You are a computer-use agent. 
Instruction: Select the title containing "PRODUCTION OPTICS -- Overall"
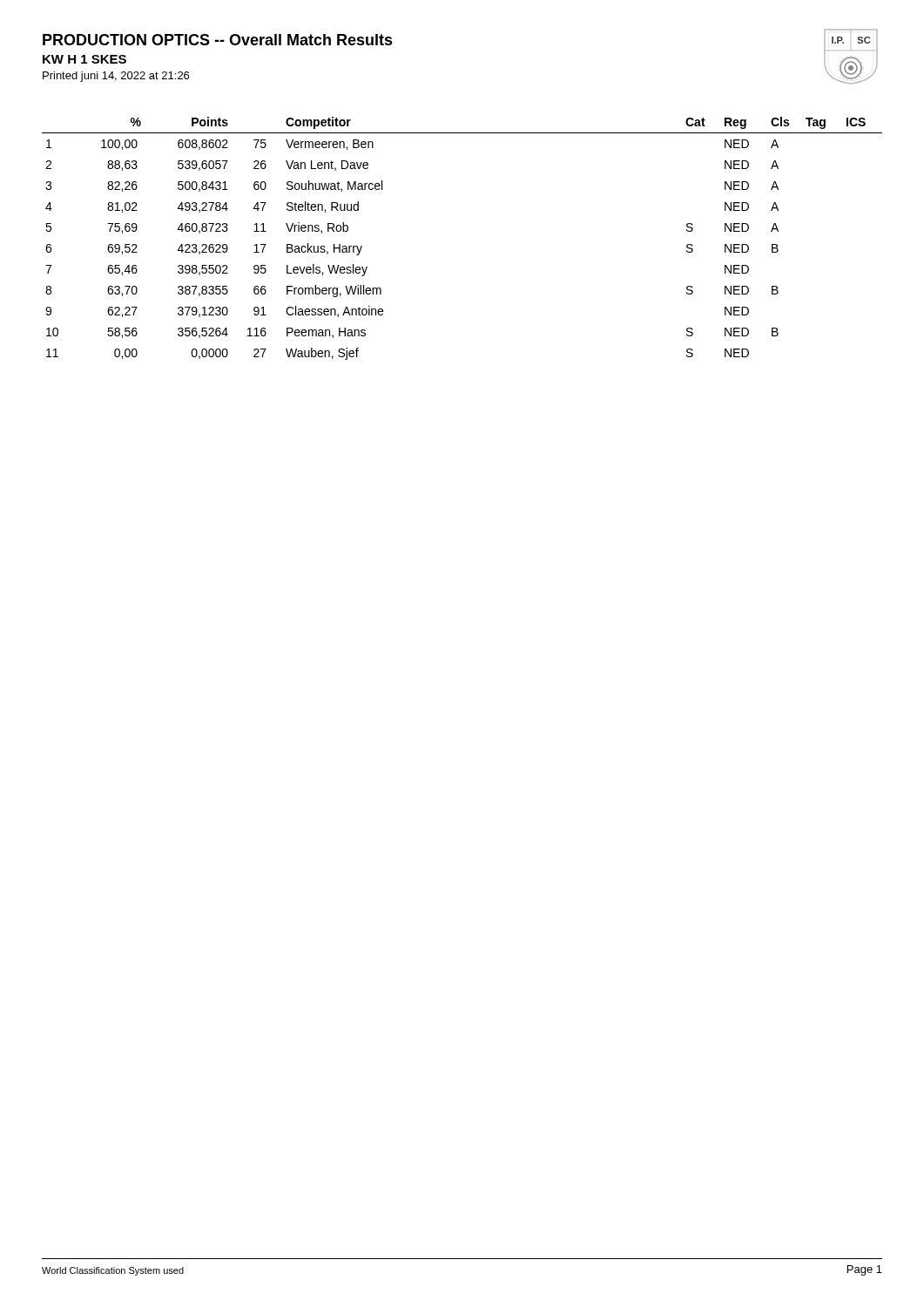click(x=218, y=40)
